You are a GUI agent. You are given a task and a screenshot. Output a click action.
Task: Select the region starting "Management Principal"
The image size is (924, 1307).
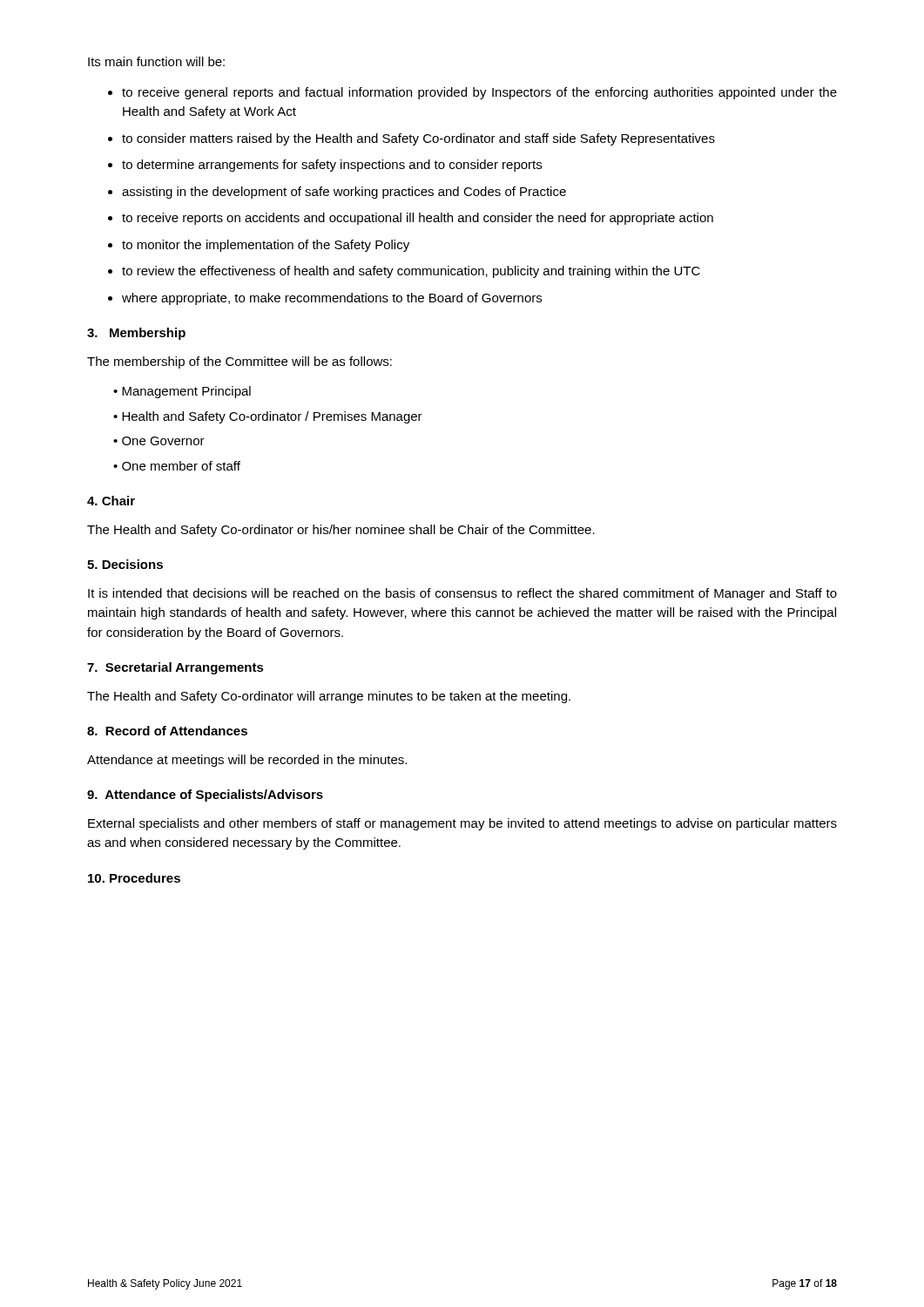(182, 392)
